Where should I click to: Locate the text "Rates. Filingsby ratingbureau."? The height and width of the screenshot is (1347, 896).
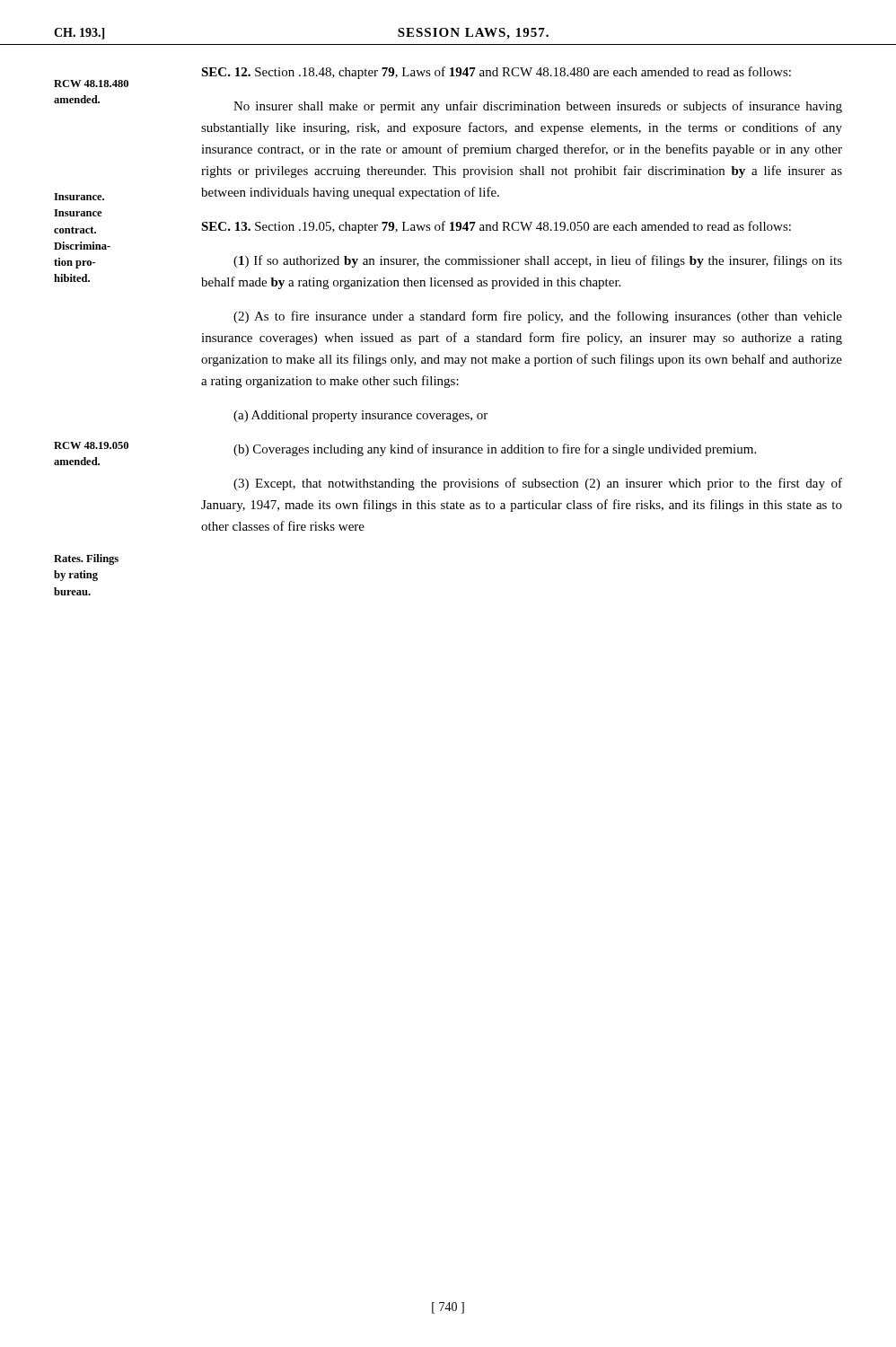click(86, 575)
